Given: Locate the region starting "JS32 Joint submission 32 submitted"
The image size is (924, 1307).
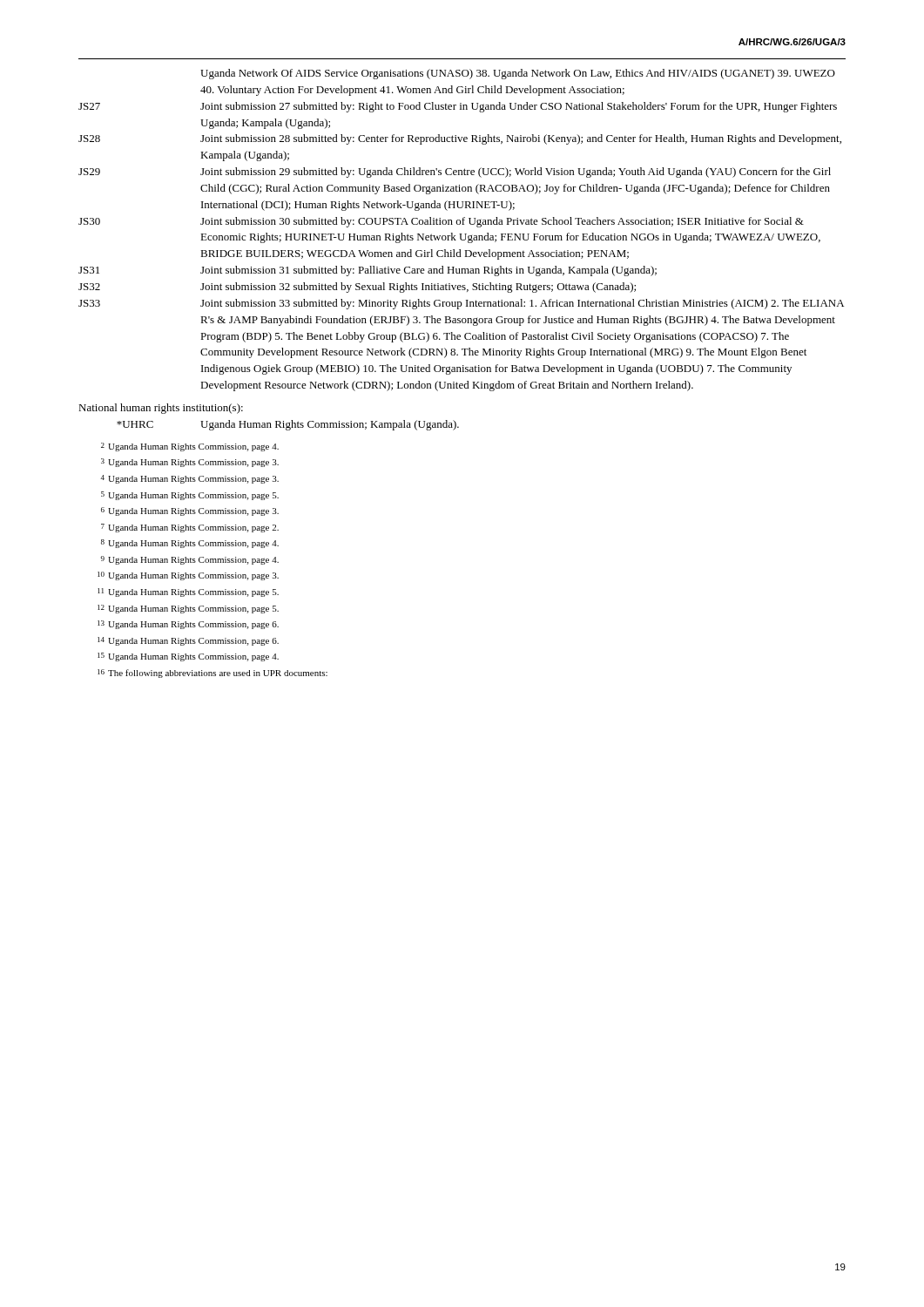Looking at the screenshot, I should (462, 287).
